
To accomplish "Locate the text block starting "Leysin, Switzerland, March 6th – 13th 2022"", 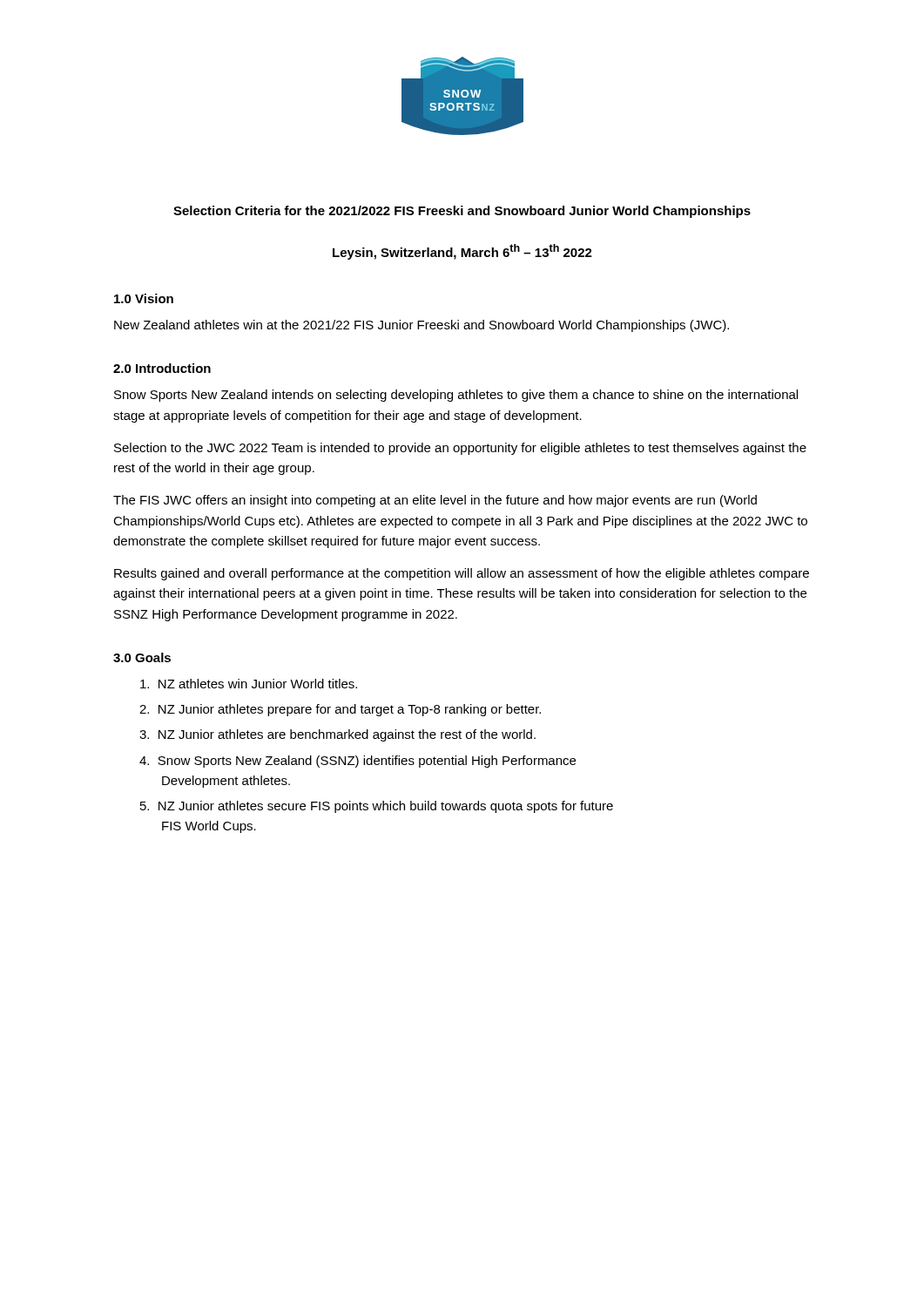I will tap(462, 251).
